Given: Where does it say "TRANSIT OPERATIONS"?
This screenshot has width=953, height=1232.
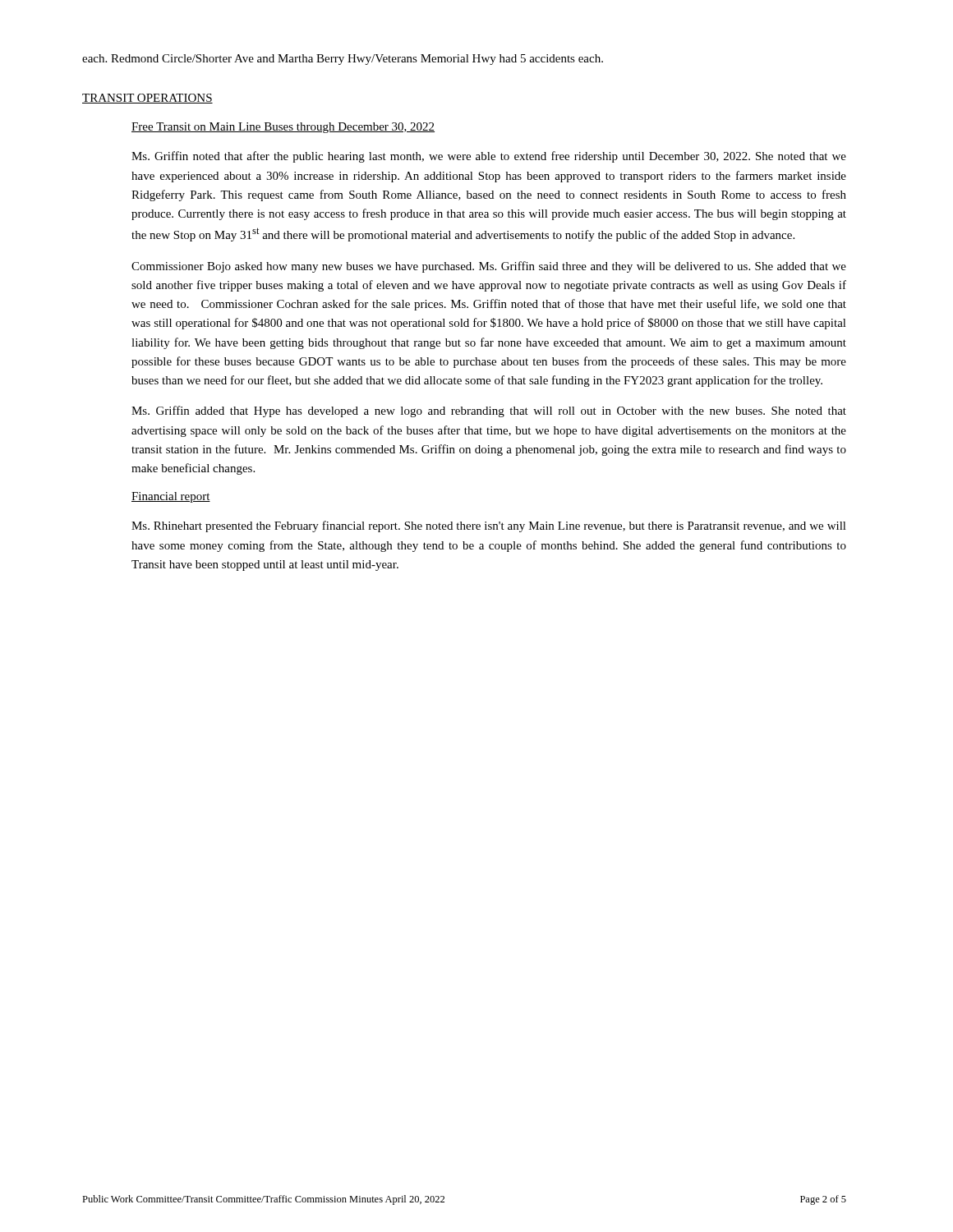Looking at the screenshot, I should click(x=147, y=98).
